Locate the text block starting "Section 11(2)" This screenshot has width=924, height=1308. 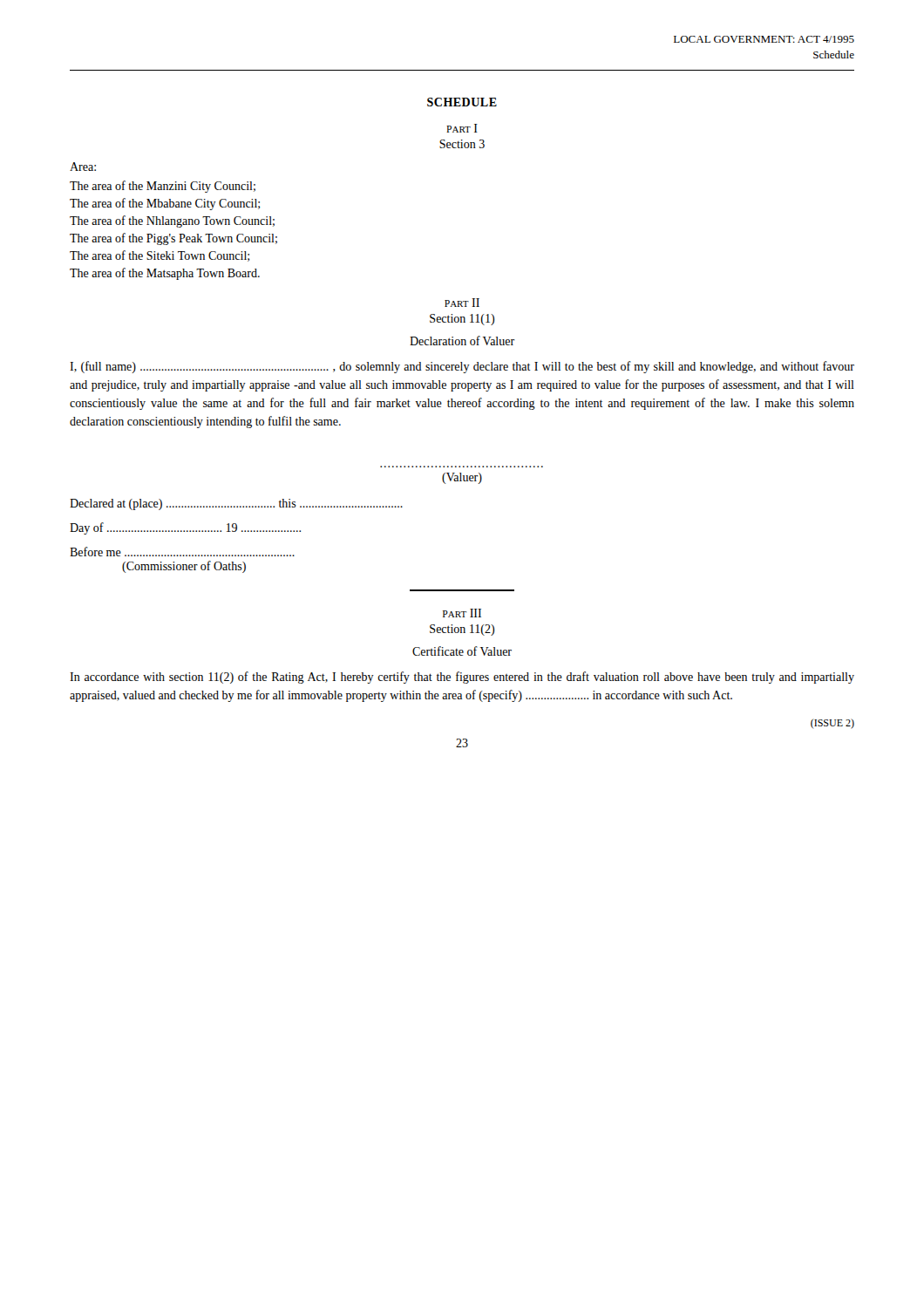tap(462, 629)
